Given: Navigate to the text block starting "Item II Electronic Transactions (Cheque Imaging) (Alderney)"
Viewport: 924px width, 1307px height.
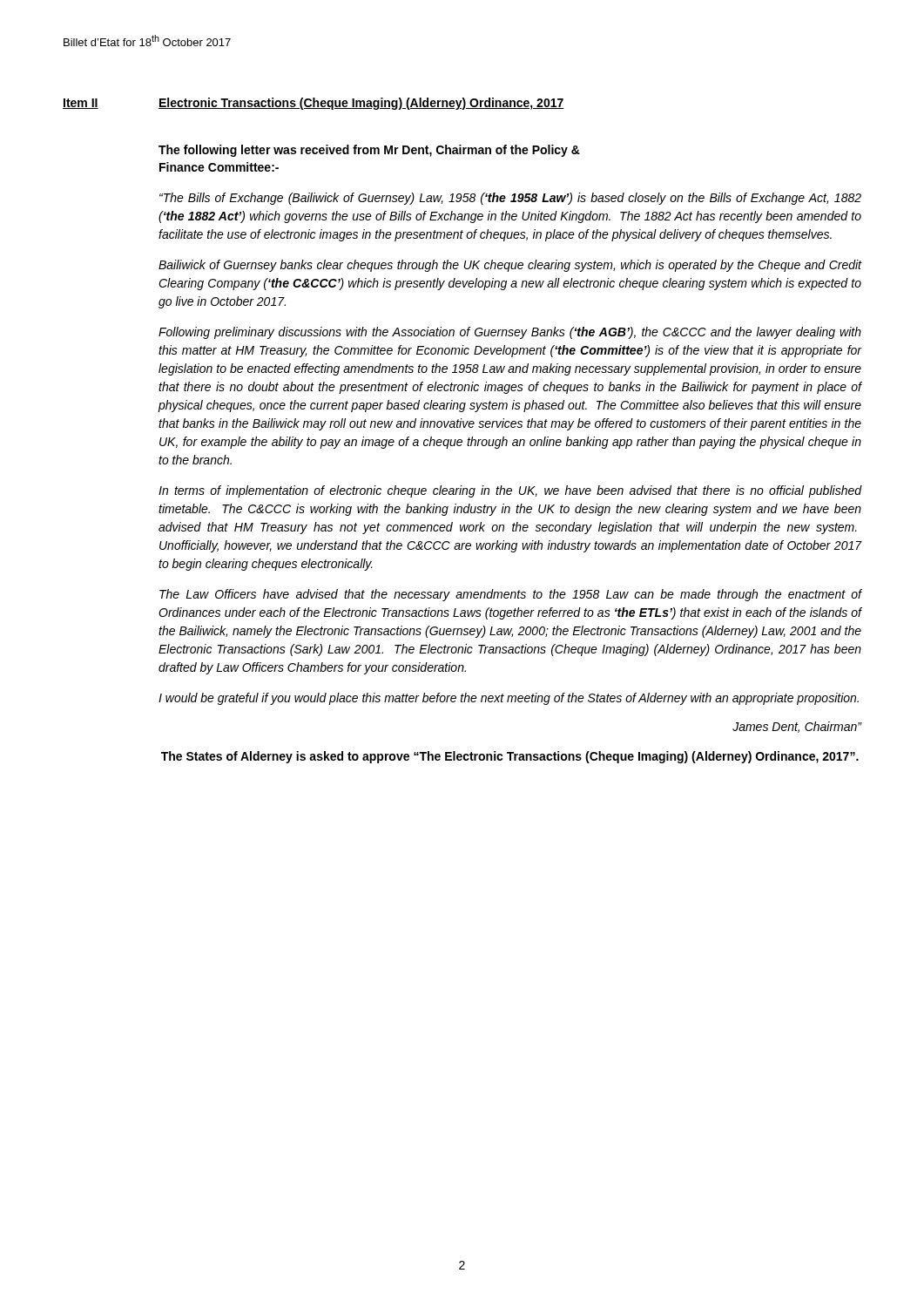Looking at the screenshot, I should 313,103.
